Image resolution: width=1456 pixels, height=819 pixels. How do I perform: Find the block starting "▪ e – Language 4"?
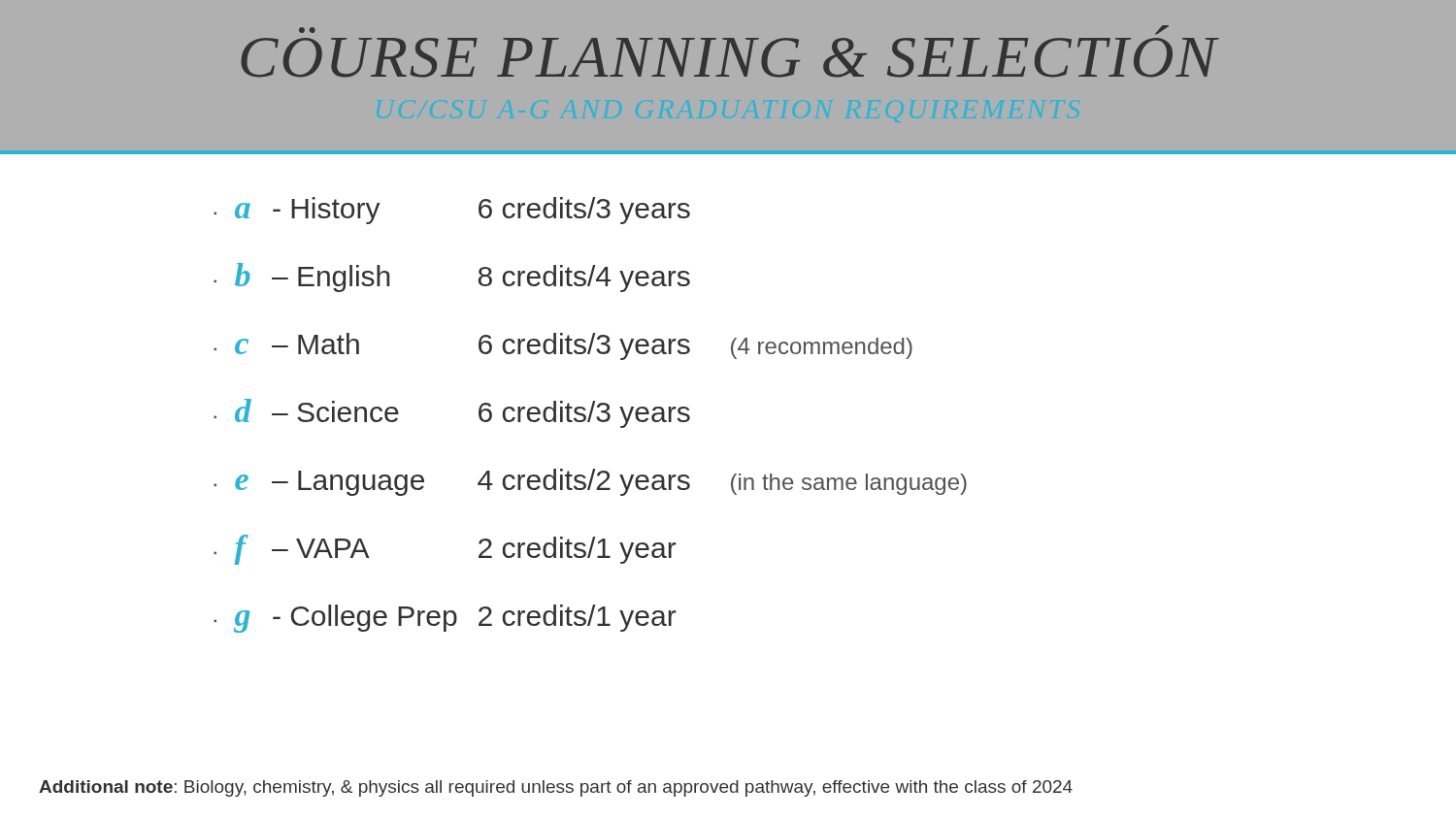(x=591, y=479)
